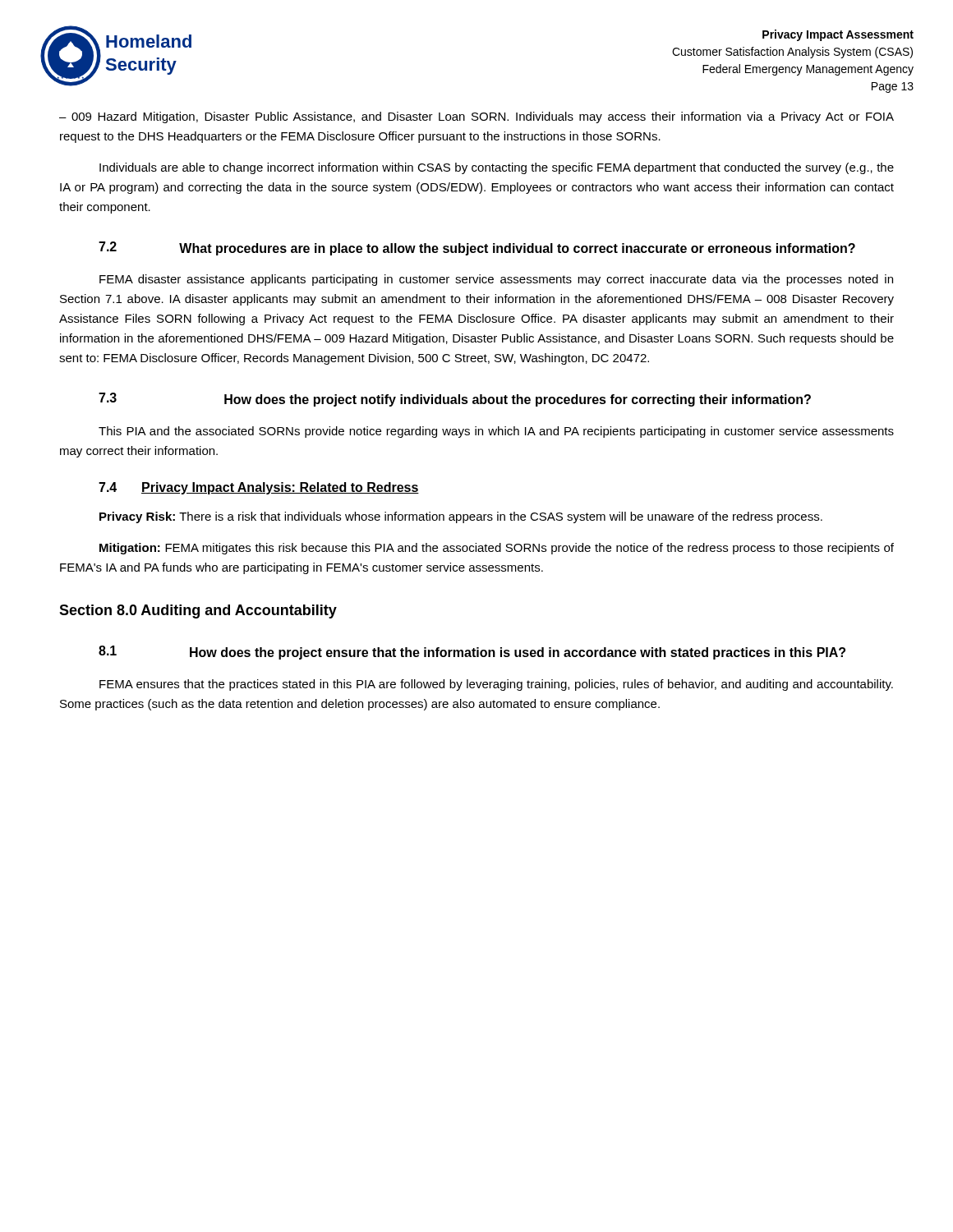Image resolution: width=953 pixels, height=1232 pixels.
Task: Navigate to the passage starting "Individuals are able to change incorrect"
Action: [476, 187]
